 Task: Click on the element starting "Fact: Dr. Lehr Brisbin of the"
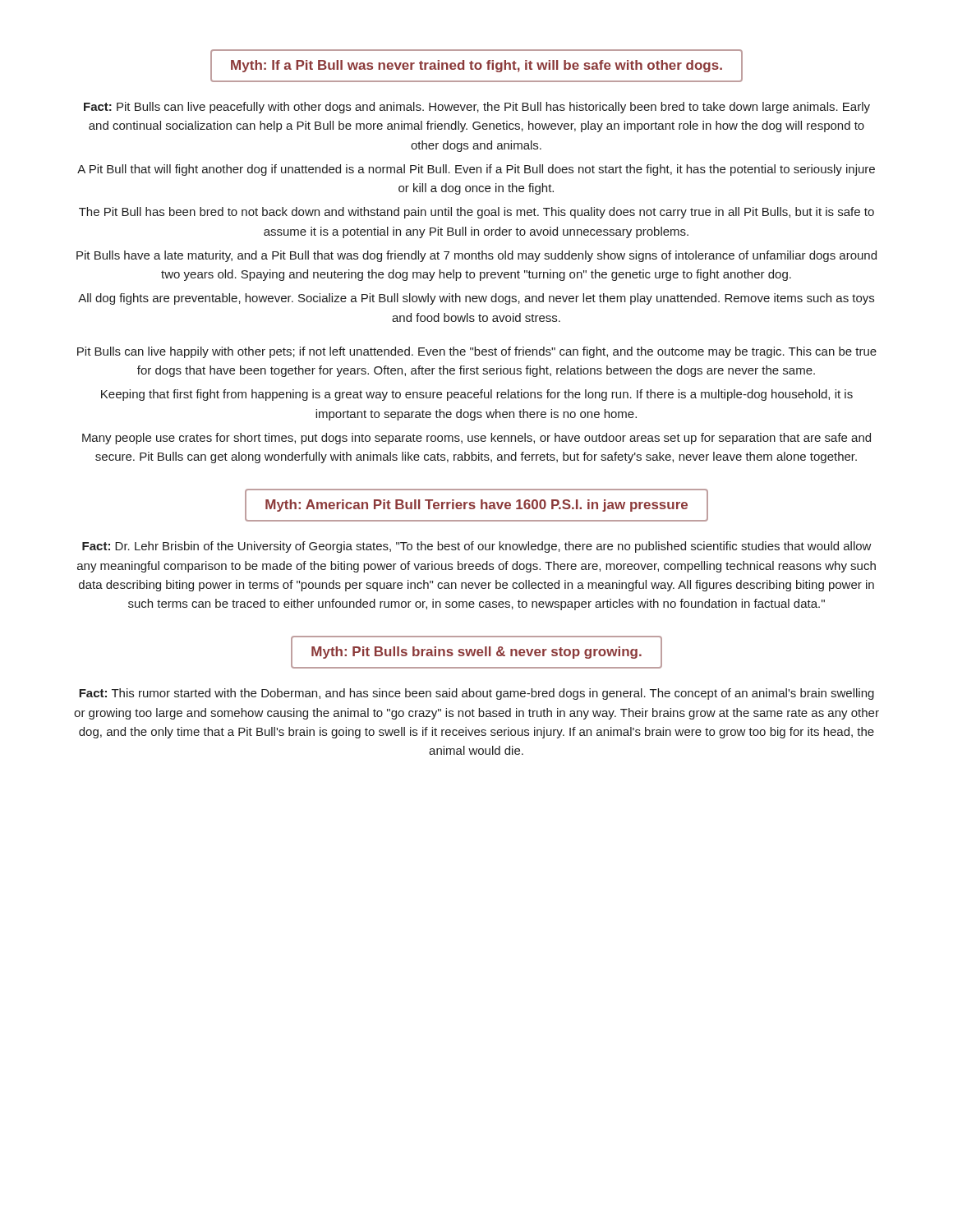coord(476,575)
